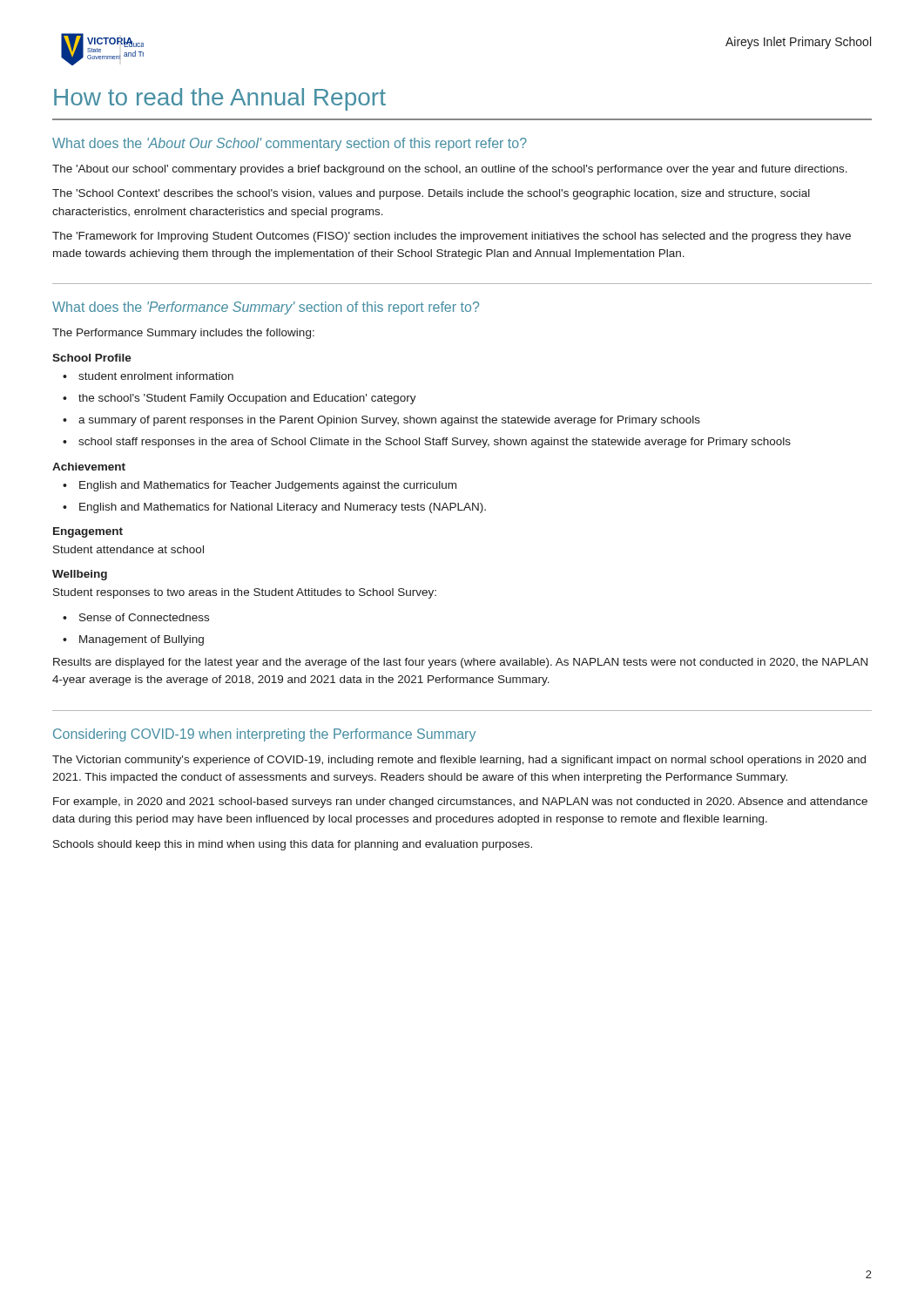Where is the passage that starts "Student responses to two"?
Viewport: 924px width, 1307px height.
[x=245, y=592]
